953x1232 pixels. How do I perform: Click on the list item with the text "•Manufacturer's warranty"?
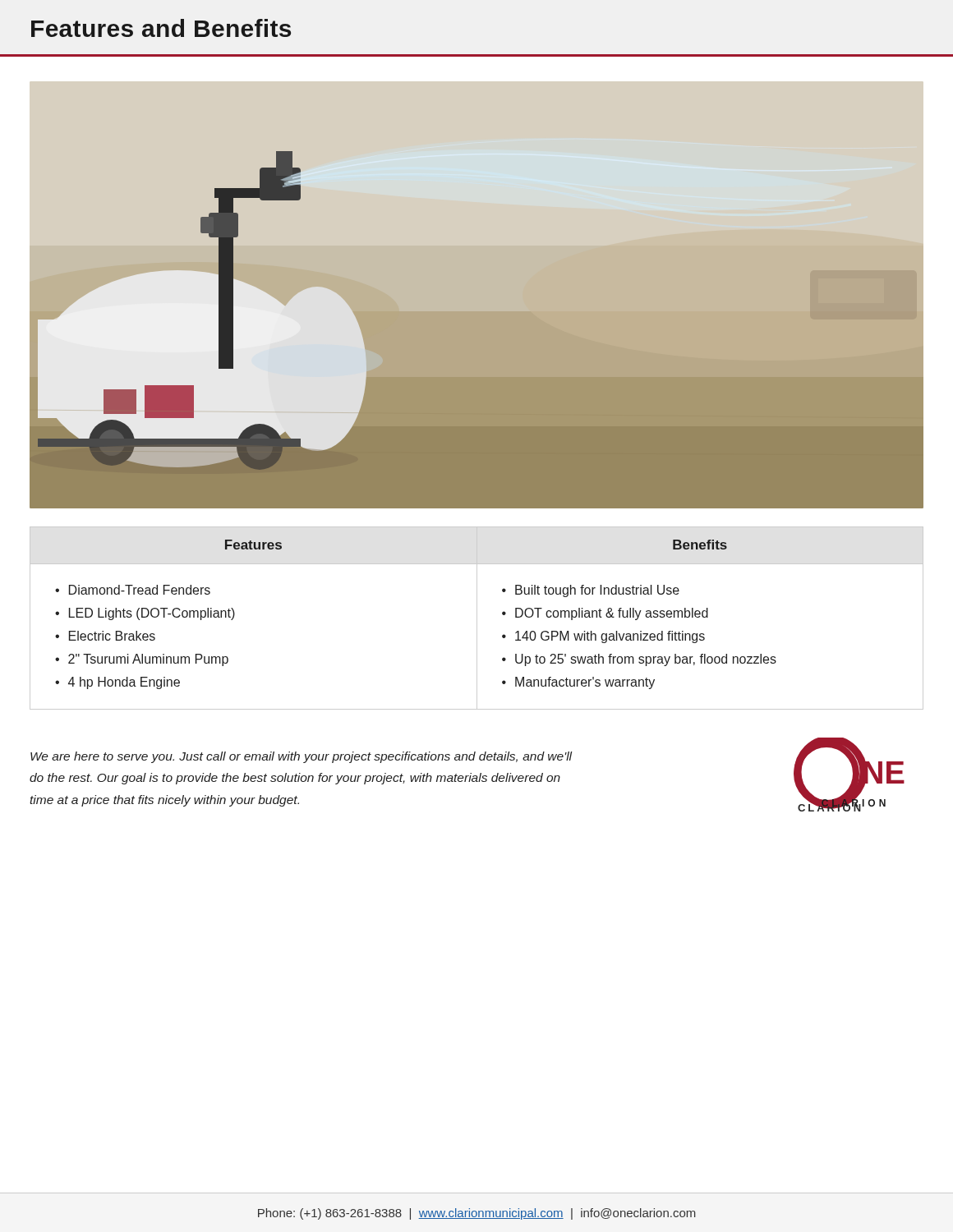(578, 683)
